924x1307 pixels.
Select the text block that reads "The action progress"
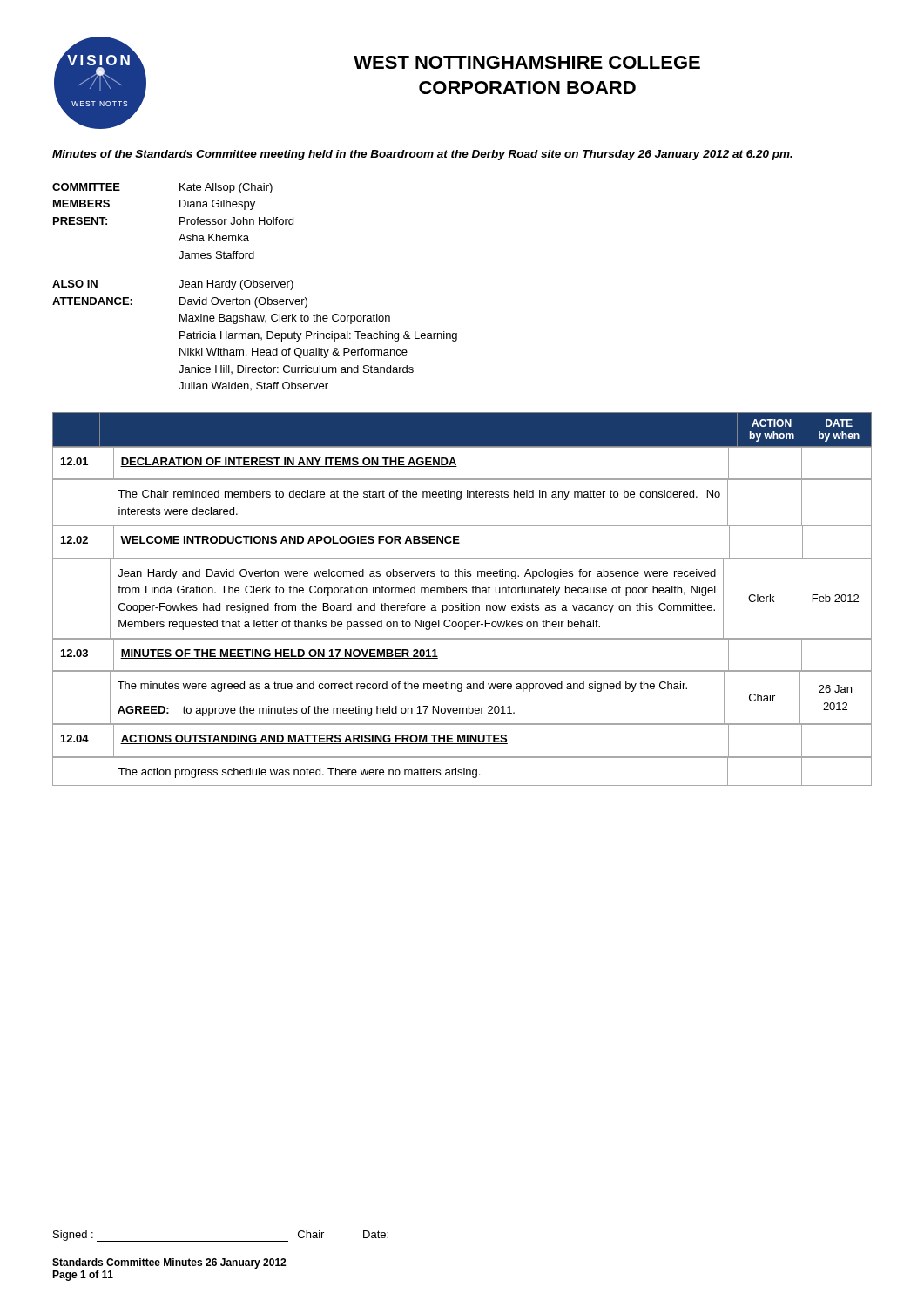point(462,772)
